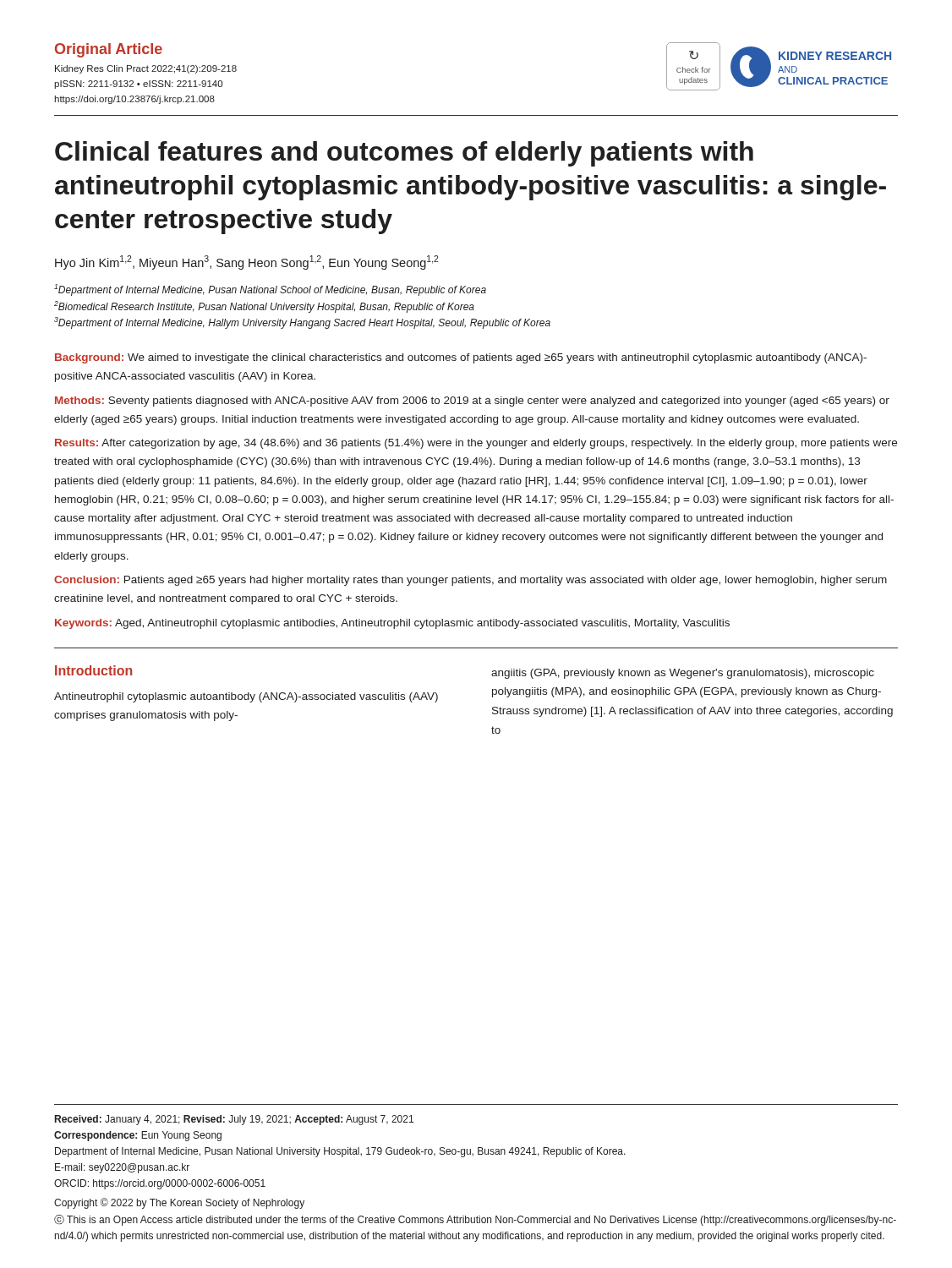Click the passage that begins "Methods: Seventy patients diagnosed with ANCA-positive AAV"

[x=476, y=410]
